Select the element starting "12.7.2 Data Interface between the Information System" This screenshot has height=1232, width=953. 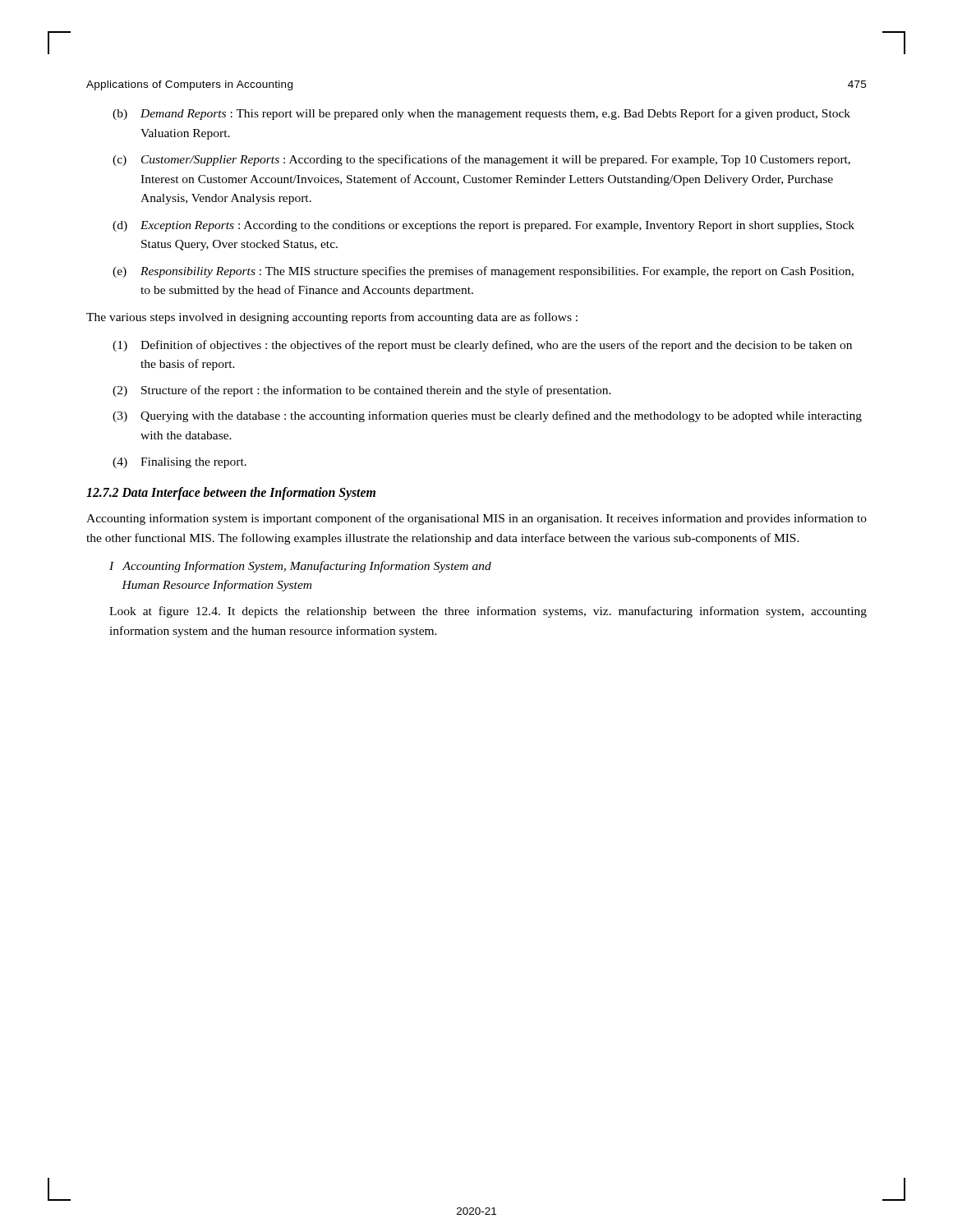click(x=231, y=492)
